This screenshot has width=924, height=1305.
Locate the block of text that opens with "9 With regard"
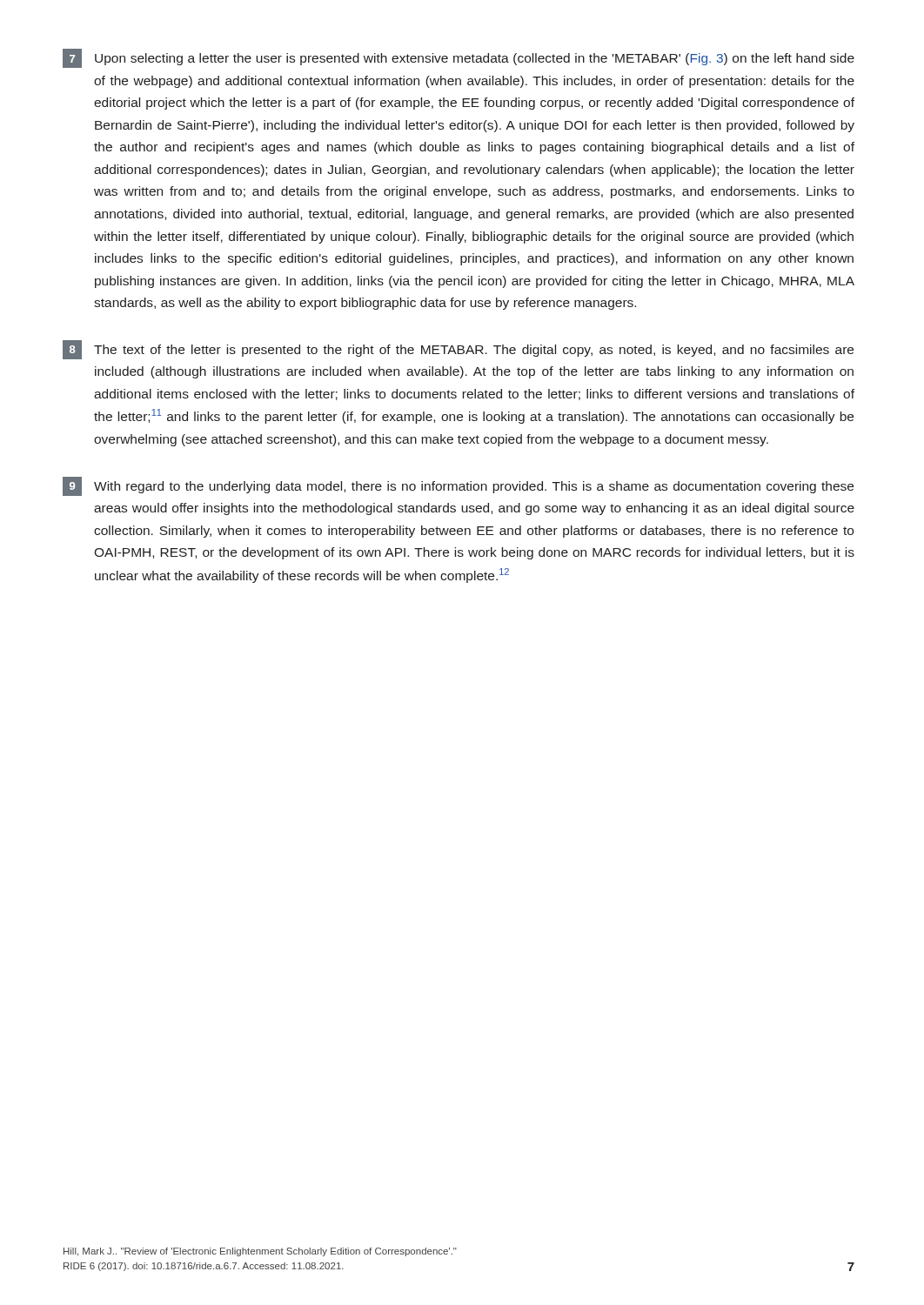tap(459, 531)
